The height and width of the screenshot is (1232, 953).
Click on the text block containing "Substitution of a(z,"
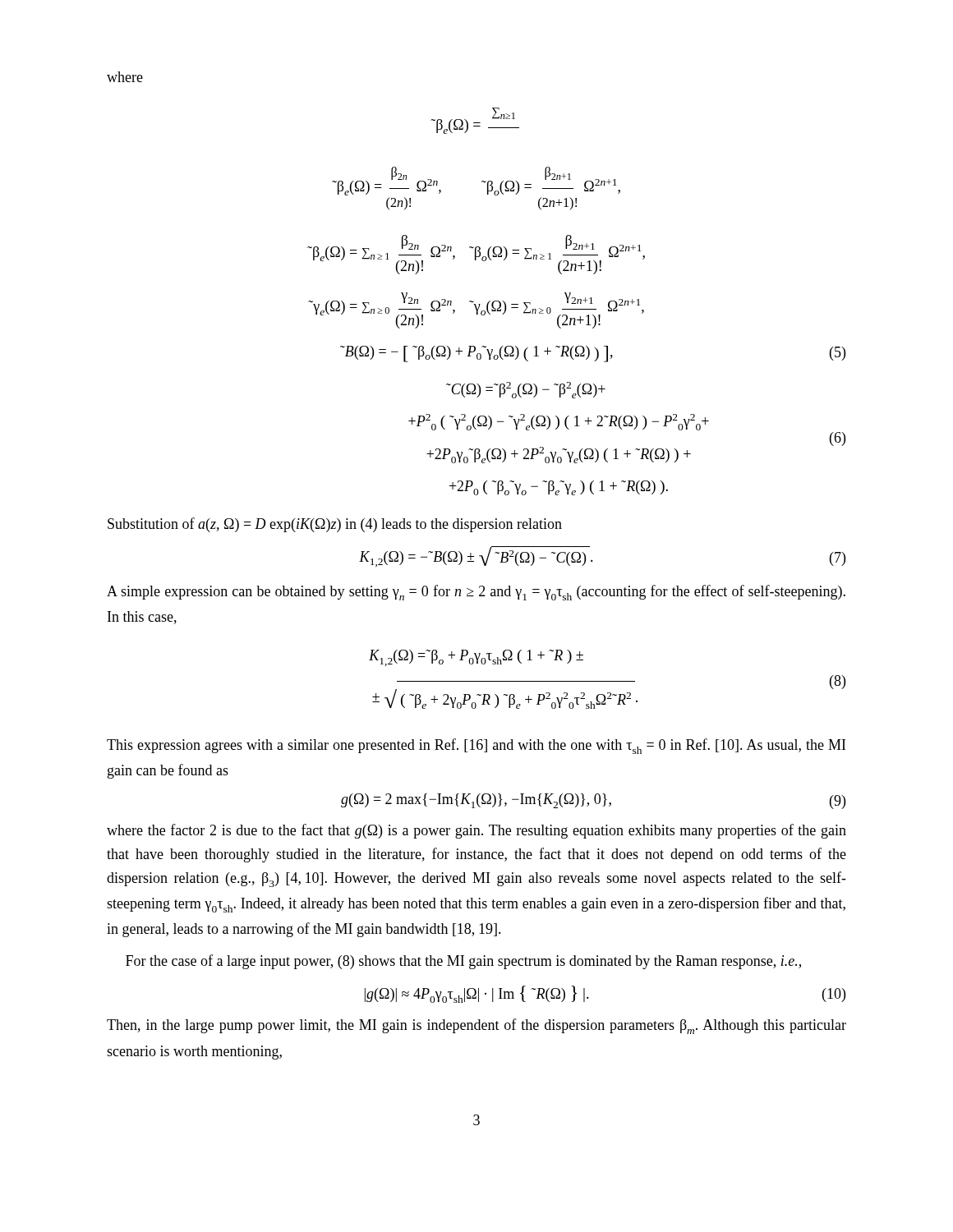point(334,524)
